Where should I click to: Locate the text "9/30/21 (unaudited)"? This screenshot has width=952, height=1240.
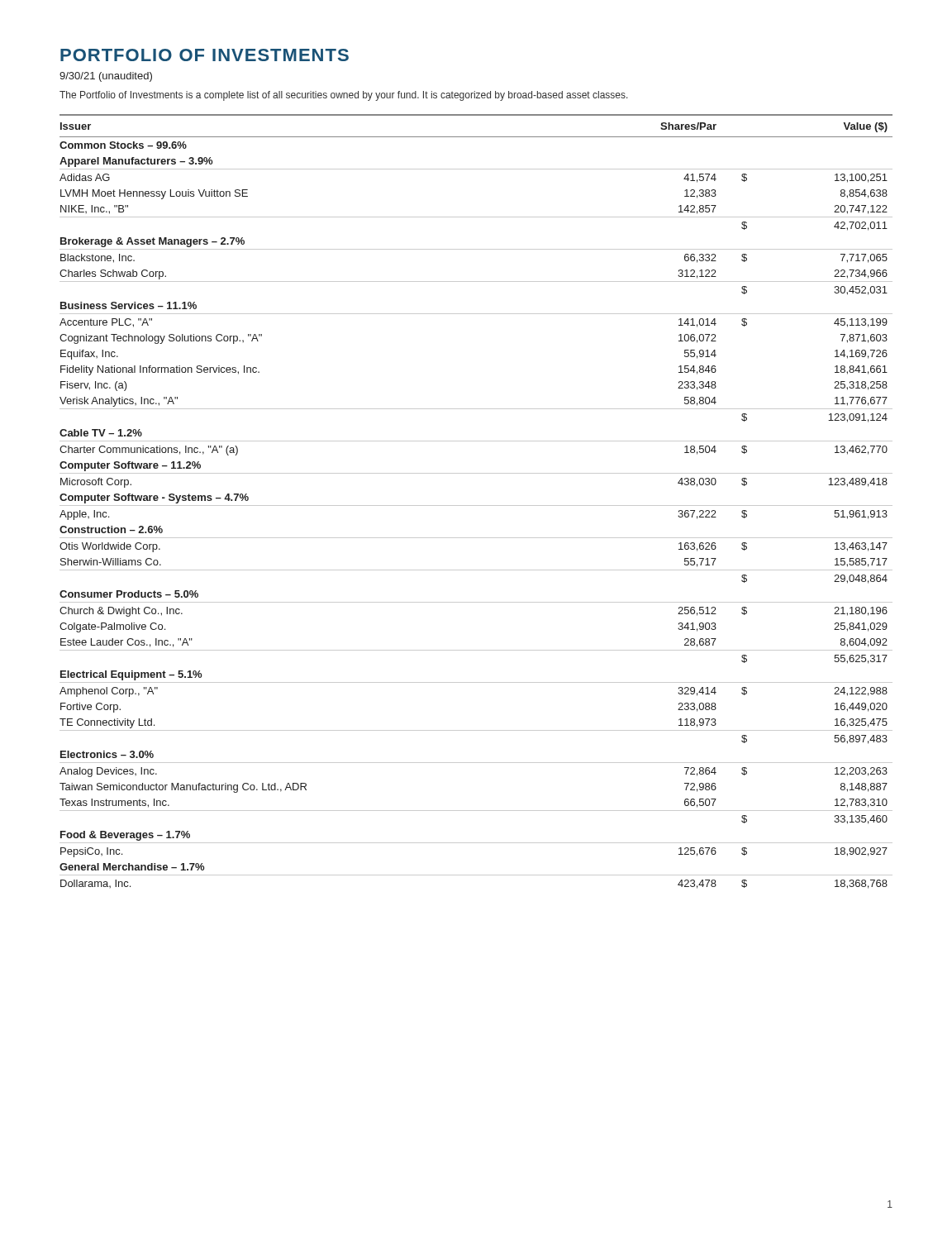106,76
